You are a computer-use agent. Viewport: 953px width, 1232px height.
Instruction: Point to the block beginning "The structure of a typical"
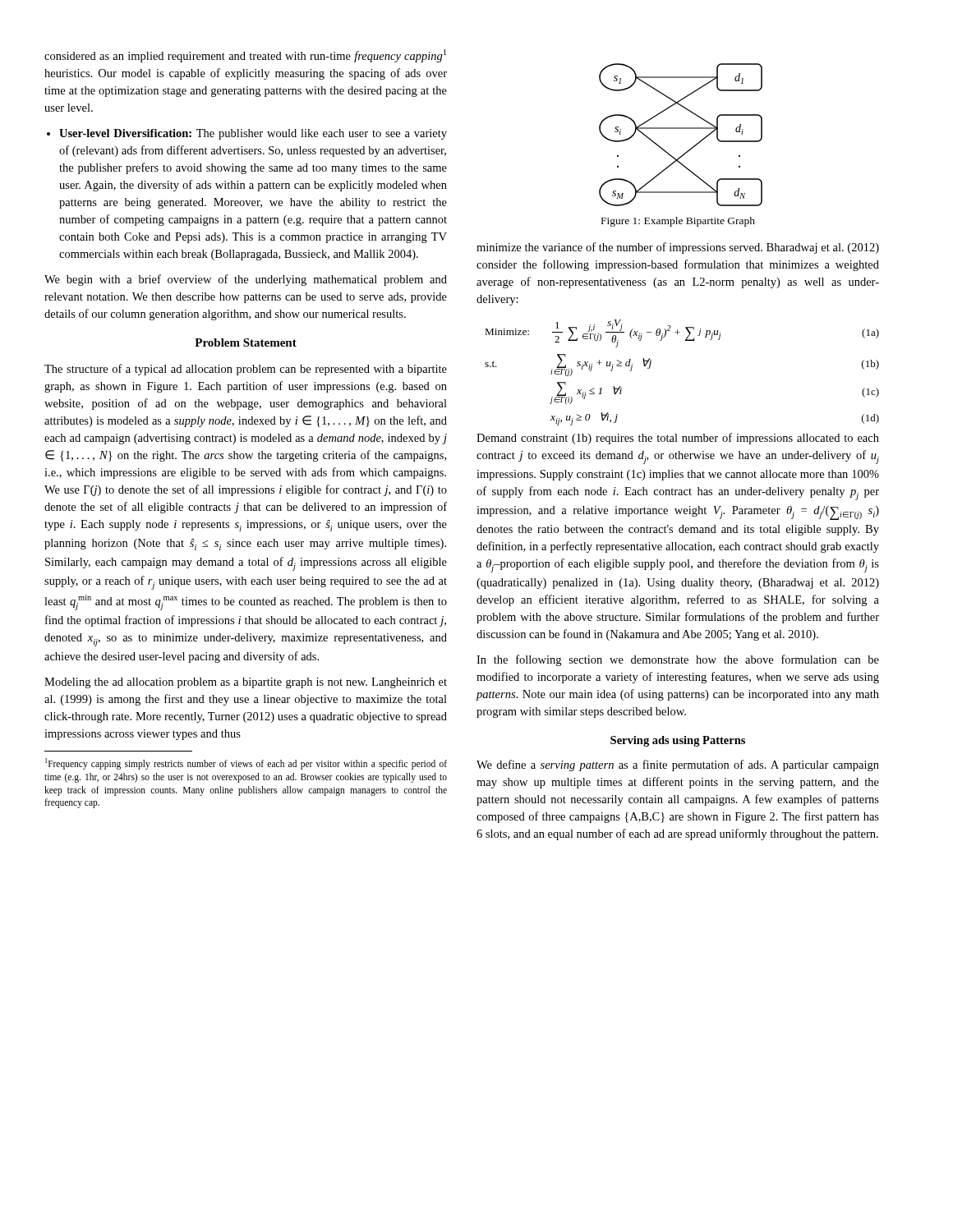(x=246, y=551)
